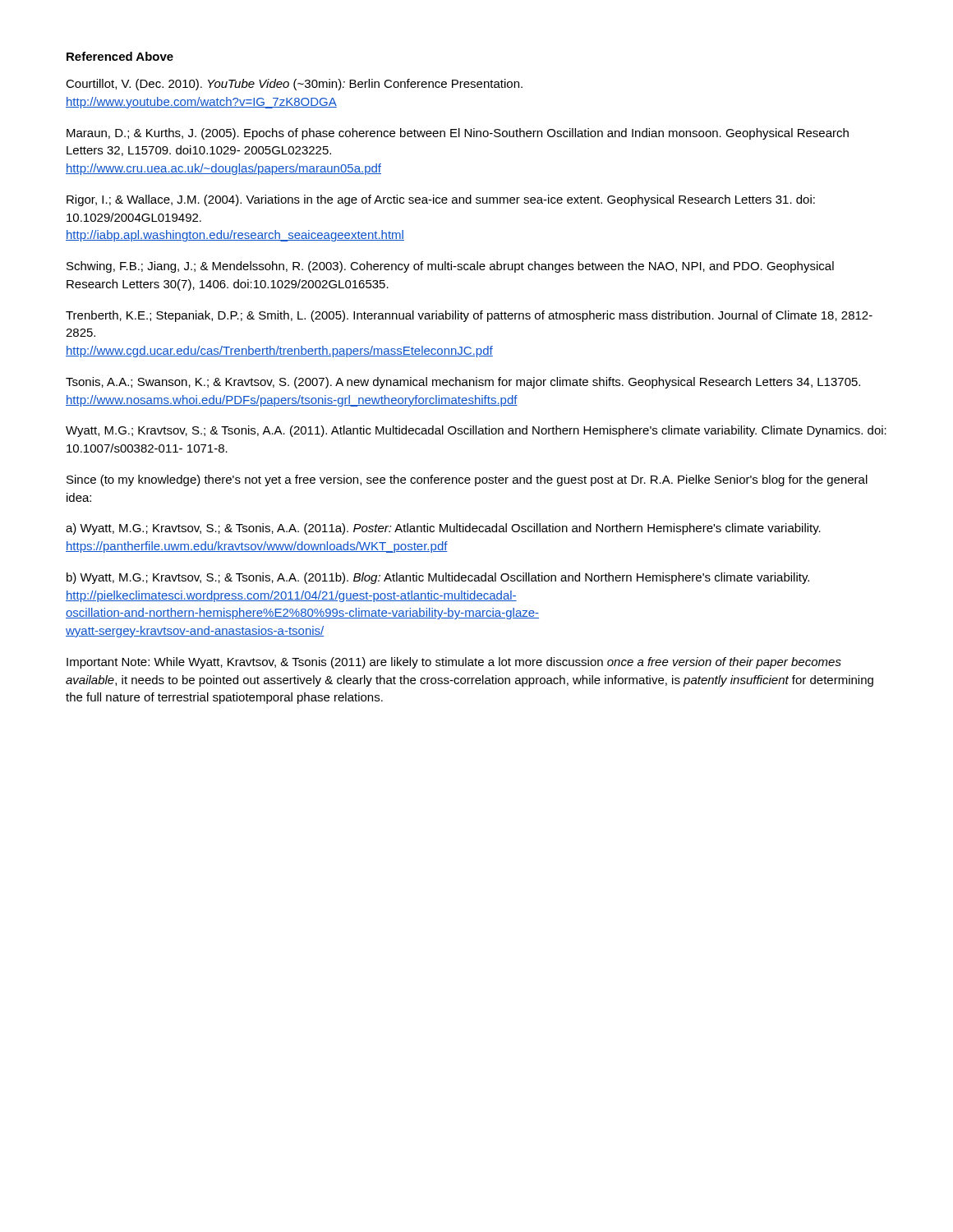Where is the passage that starts "Tsonis, A.A.; Swanson, K.; & Kravtsov, S. (2007)."?
The height and width of the screenshot is (1232, 953).
click(464, 390)
